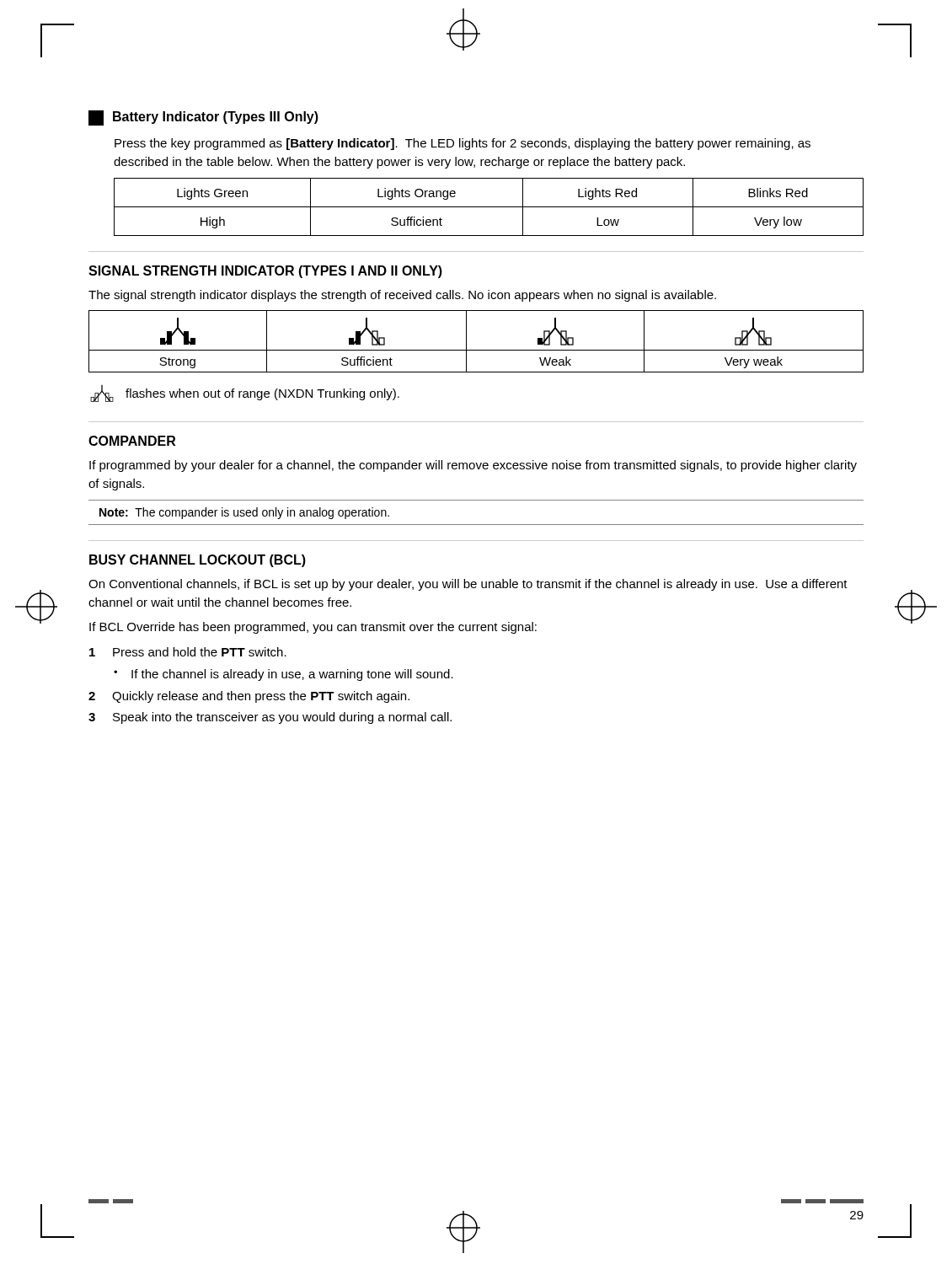The image size is (952, 1264).
Task: Find the list item that reads "1 Press and hold the"
Action: (188, 652)
